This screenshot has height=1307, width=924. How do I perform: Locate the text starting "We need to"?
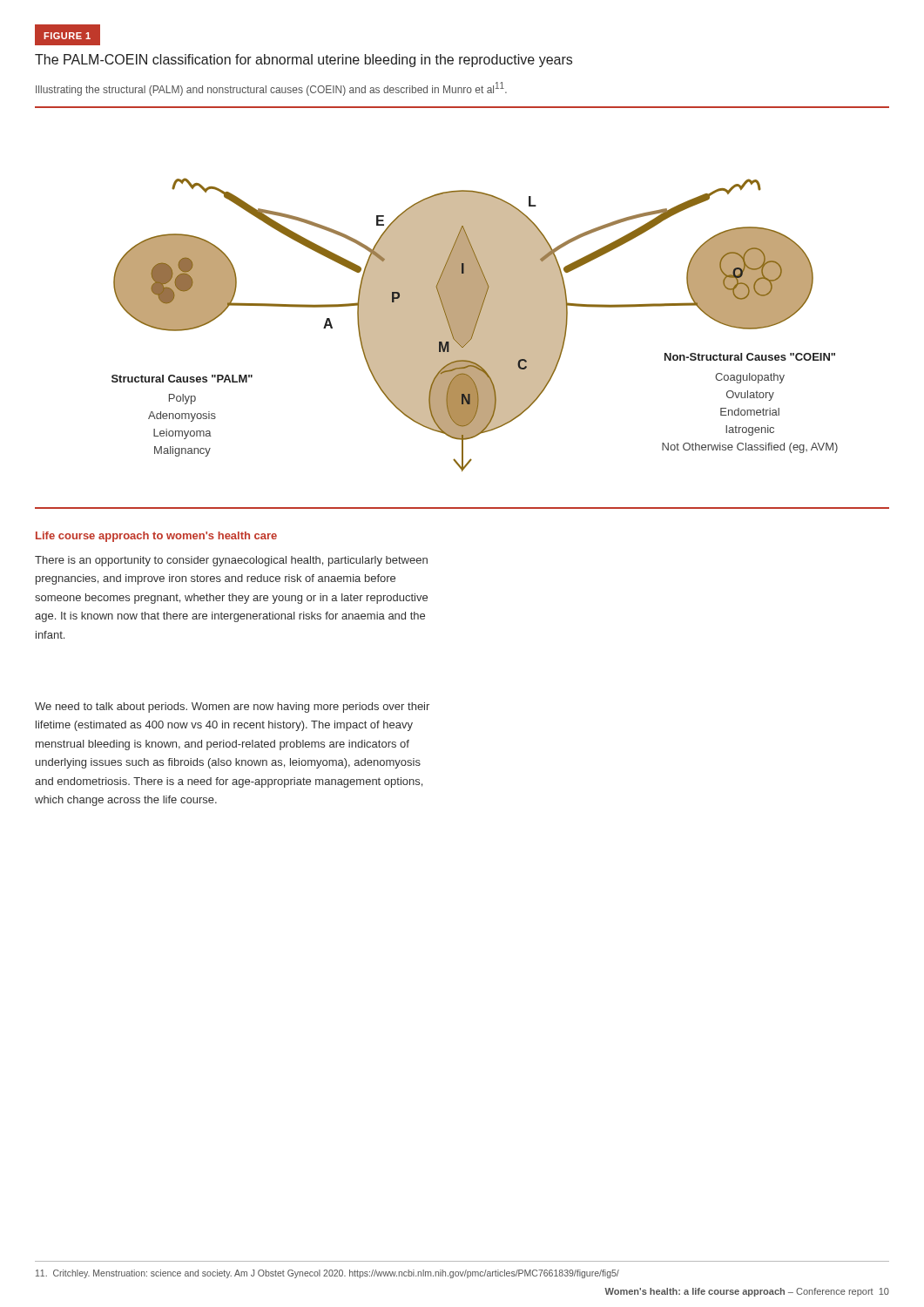(232, 753)
